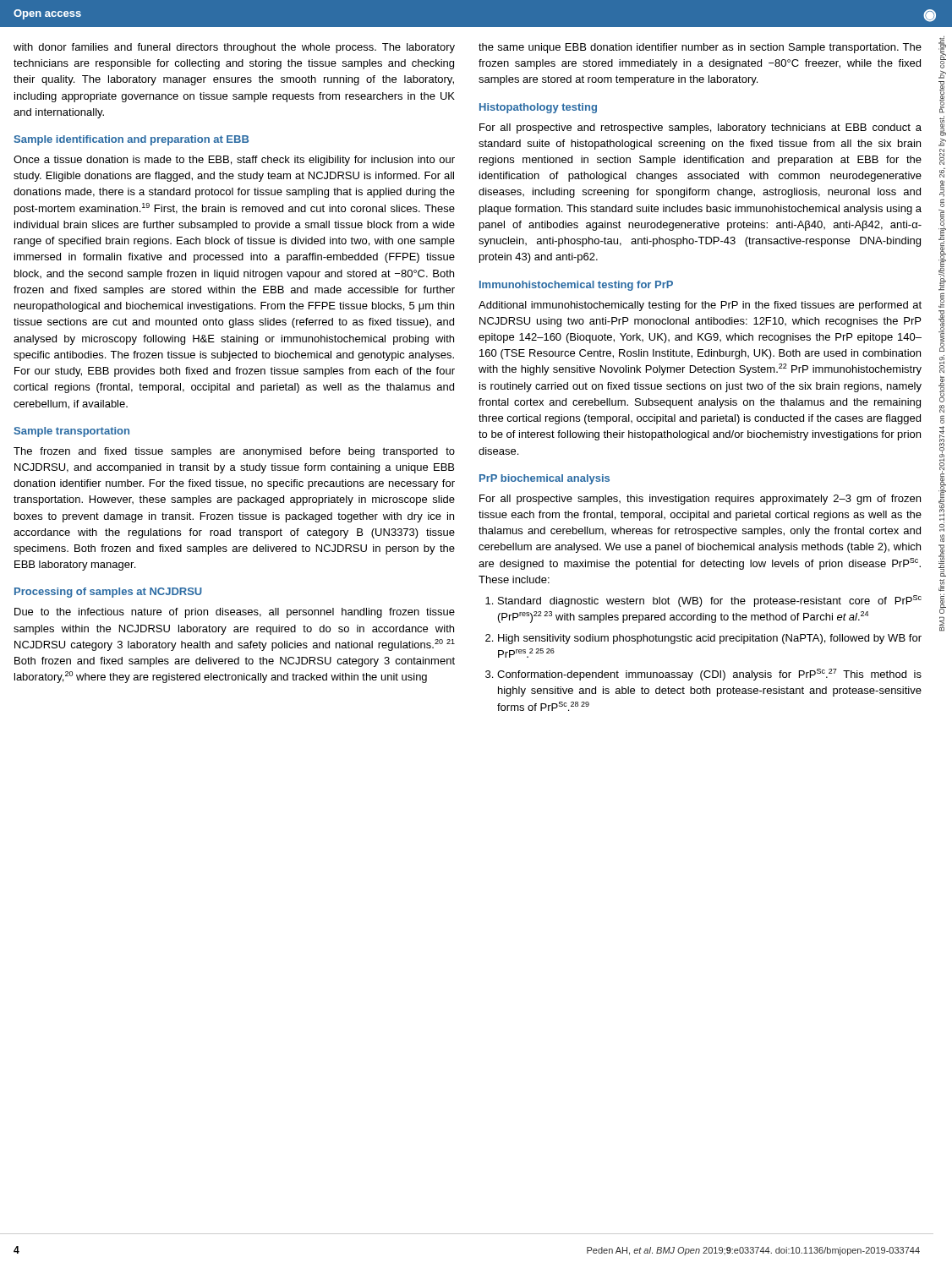Find "Histopathology testing" on this page

point(538,107)
